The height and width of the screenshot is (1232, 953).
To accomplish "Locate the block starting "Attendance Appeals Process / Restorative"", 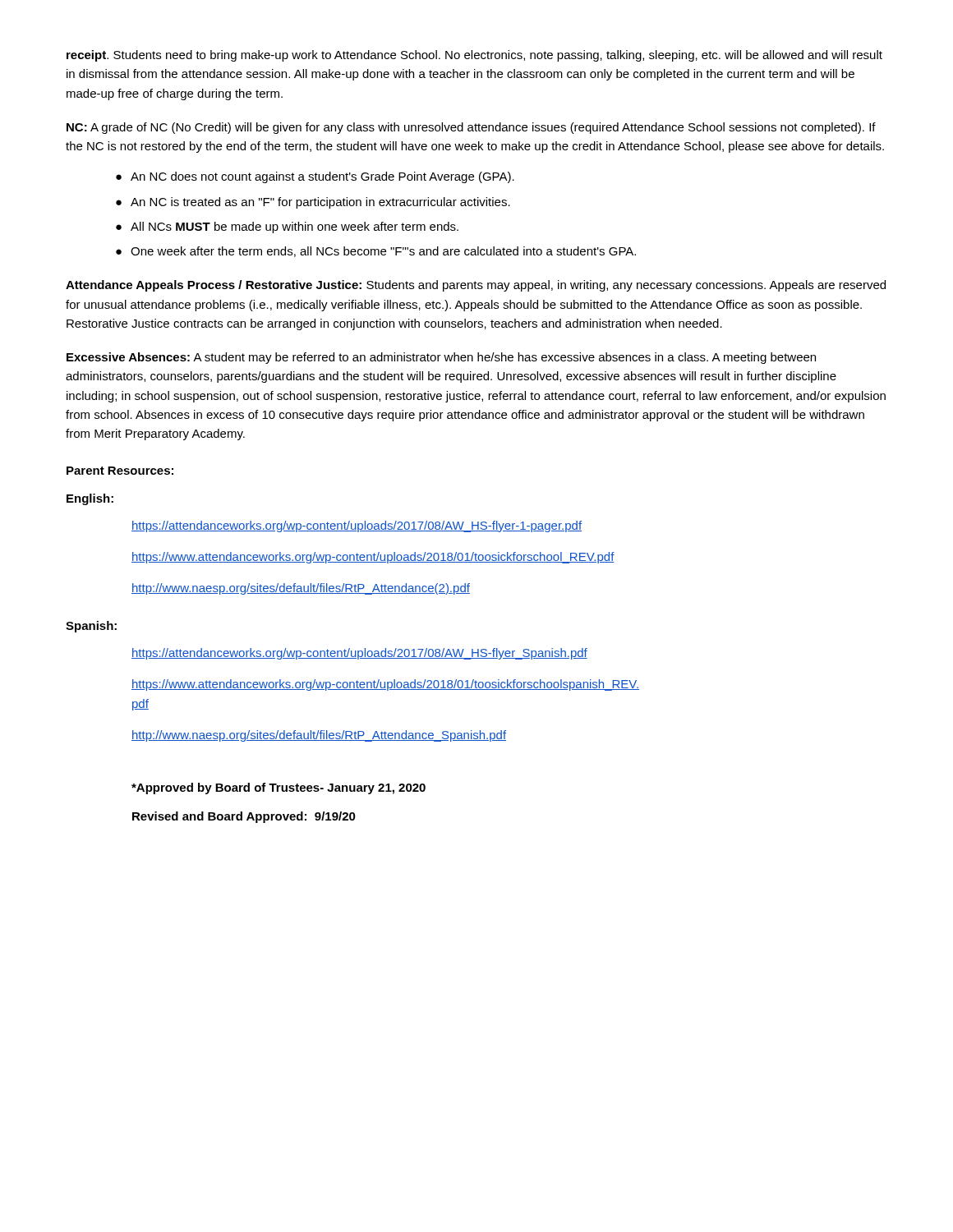I will click(476, 304).
